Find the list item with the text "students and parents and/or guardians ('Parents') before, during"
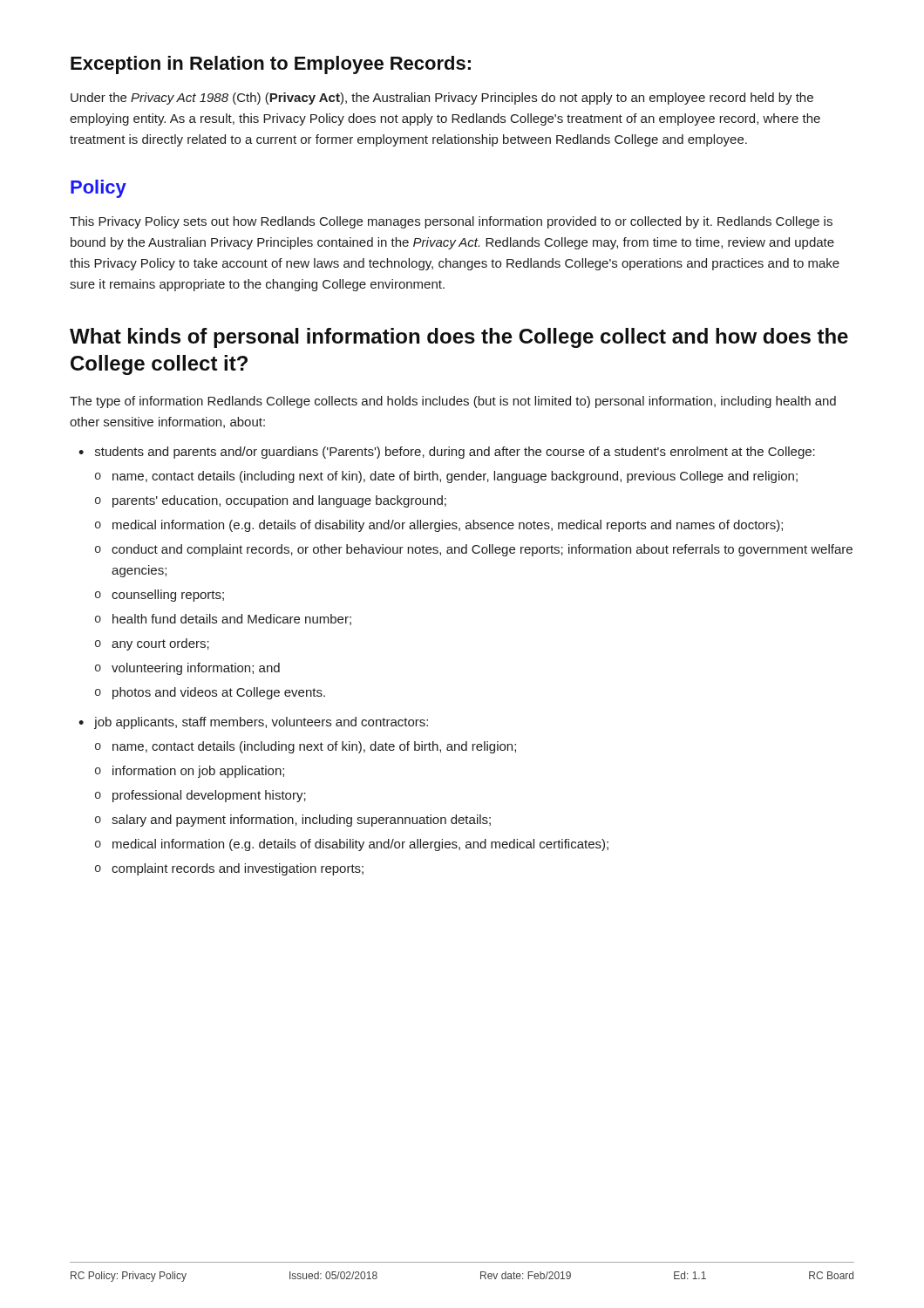The image size is (924, 1308). [455, 453]
